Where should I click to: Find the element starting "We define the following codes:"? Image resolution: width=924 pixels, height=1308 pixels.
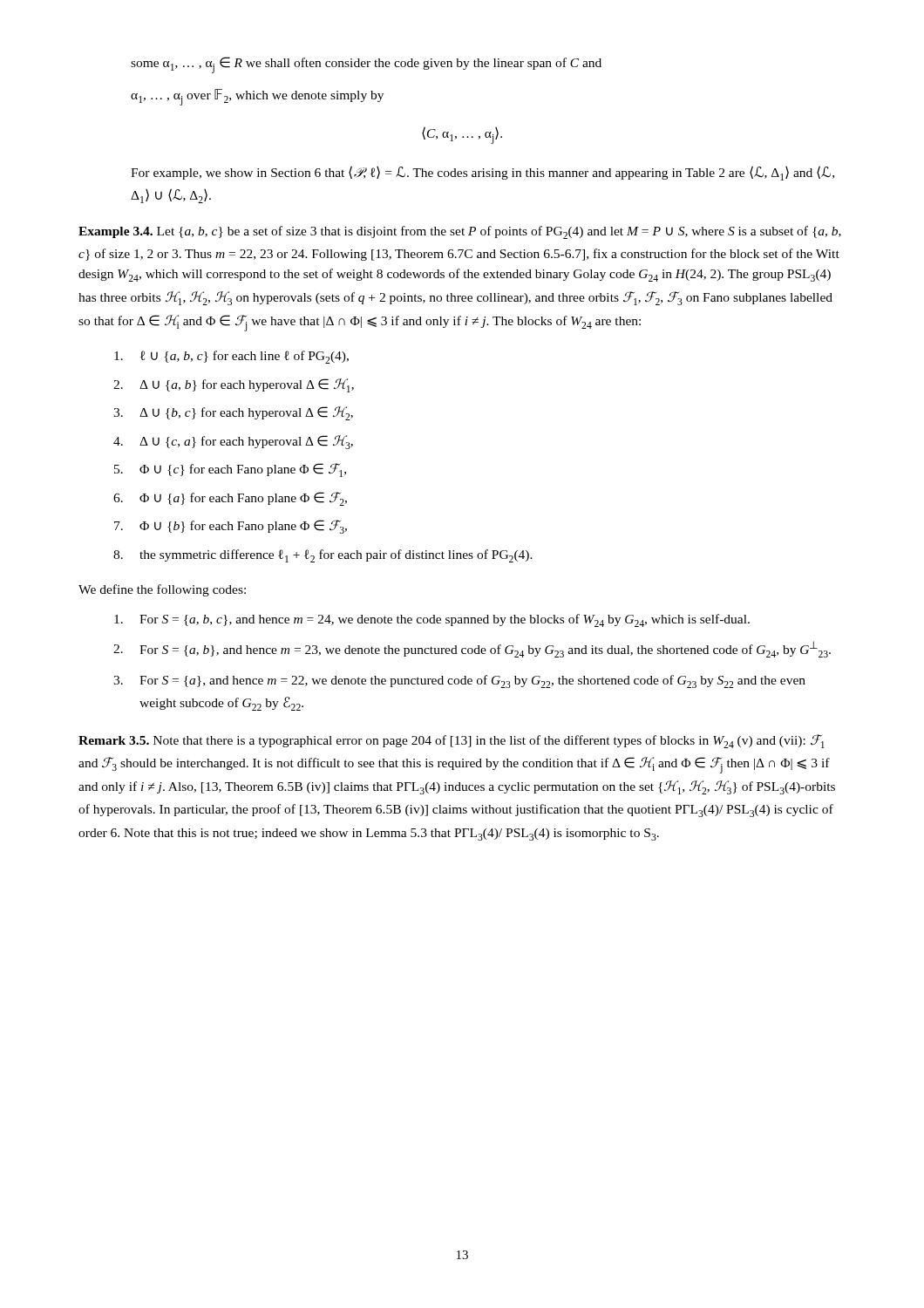pos(163,589)
